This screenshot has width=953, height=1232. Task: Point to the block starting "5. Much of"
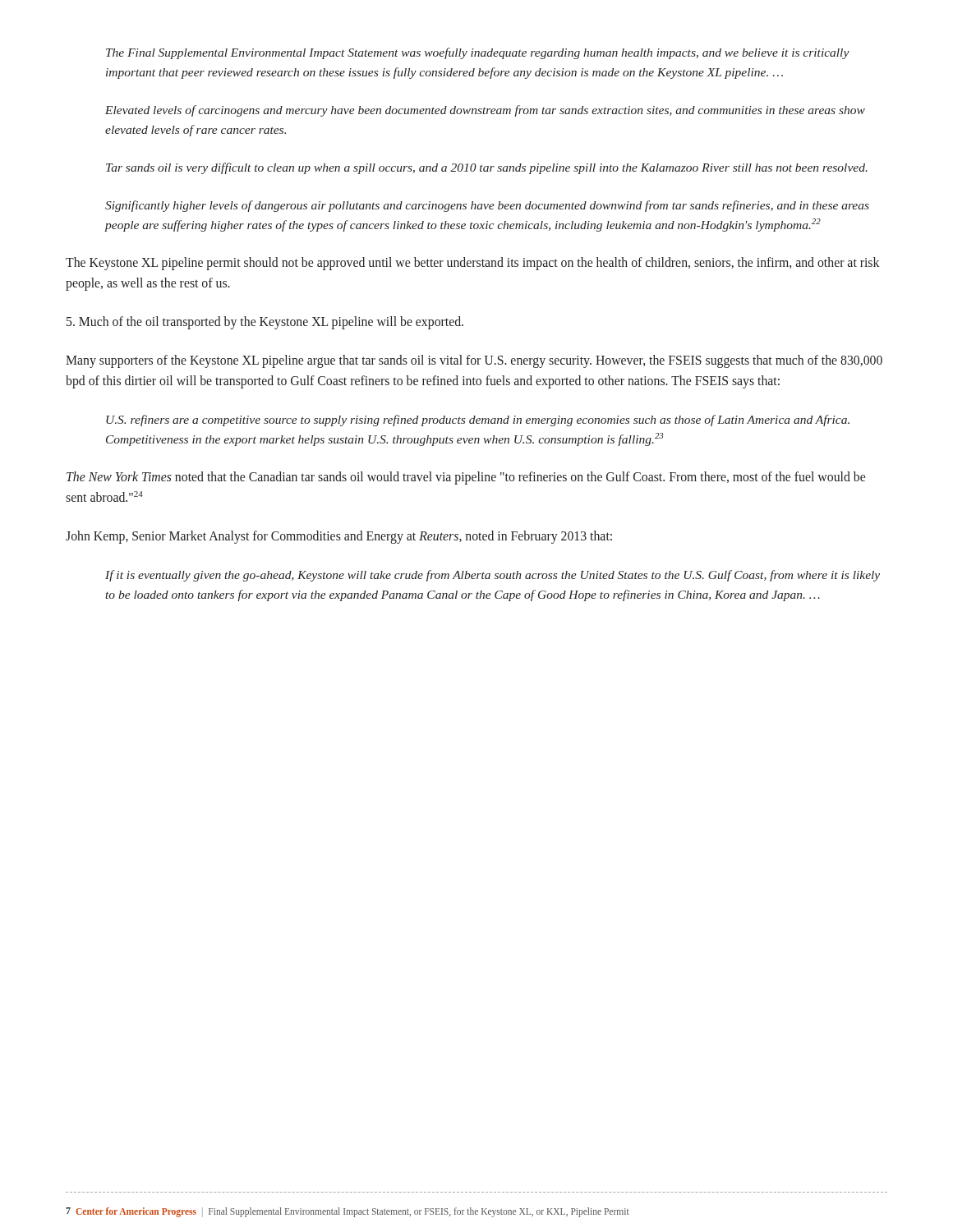point(265,322)
